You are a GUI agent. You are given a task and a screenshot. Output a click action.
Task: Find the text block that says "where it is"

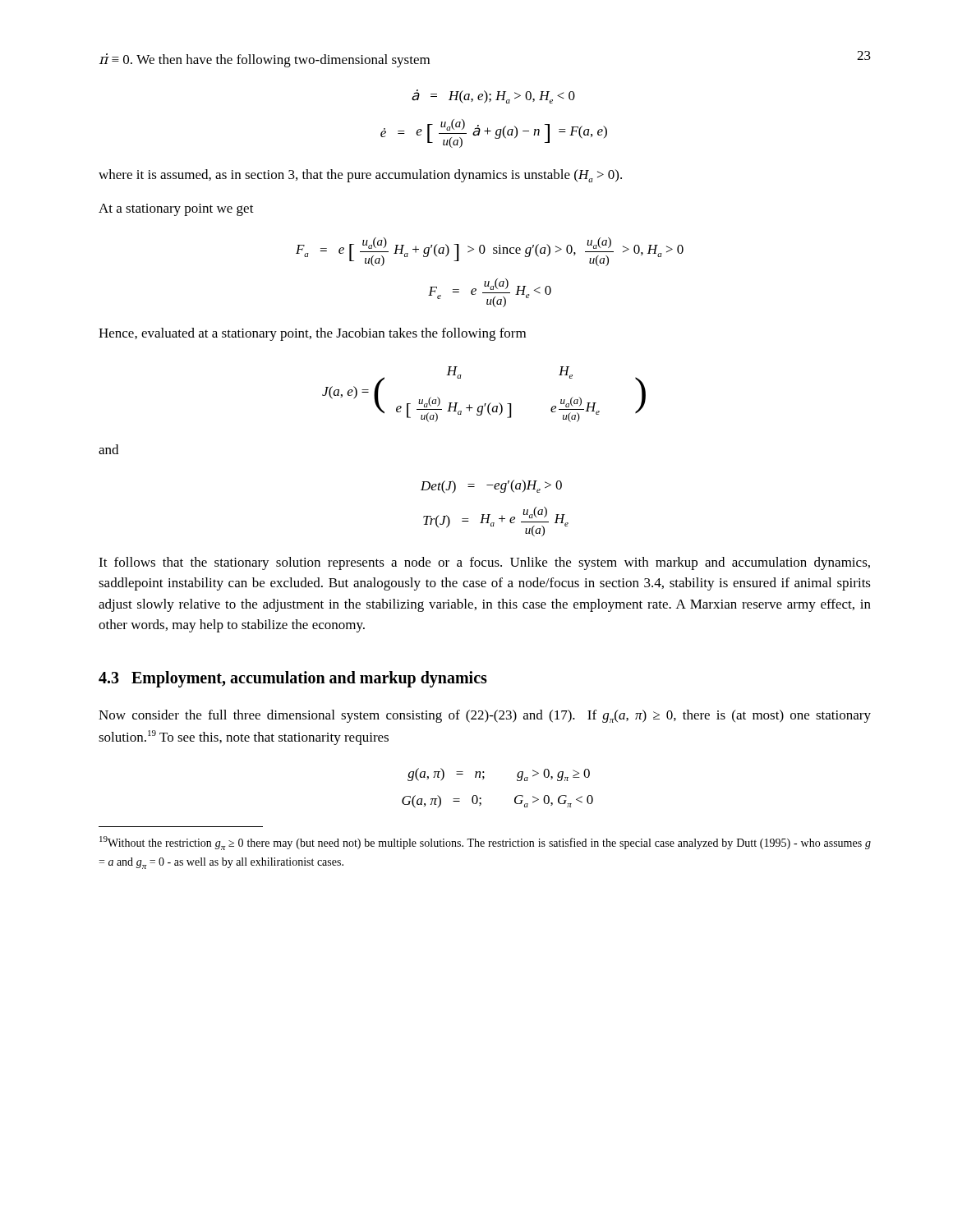(361, 176)
